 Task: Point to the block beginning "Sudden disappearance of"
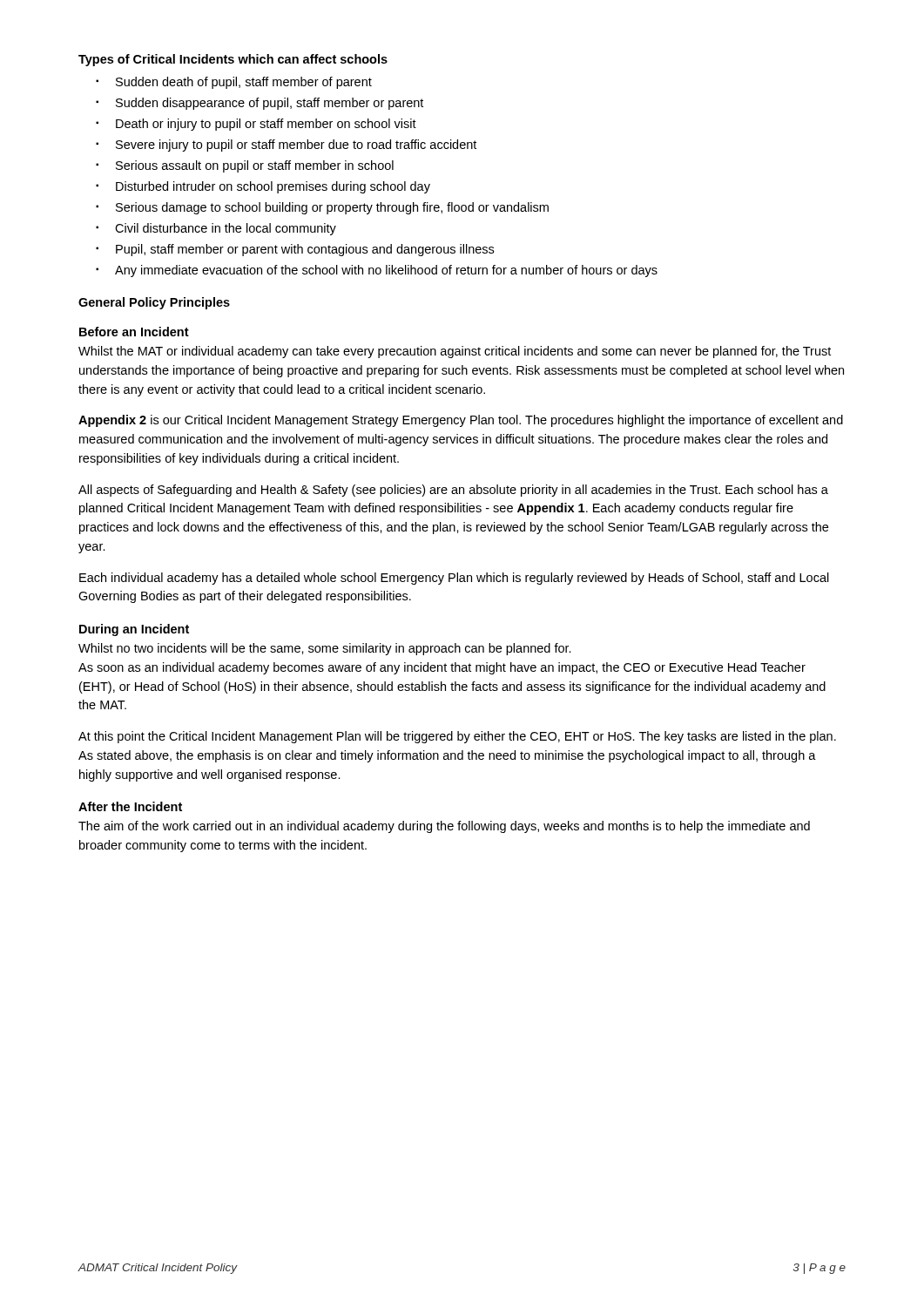[260, 104]
